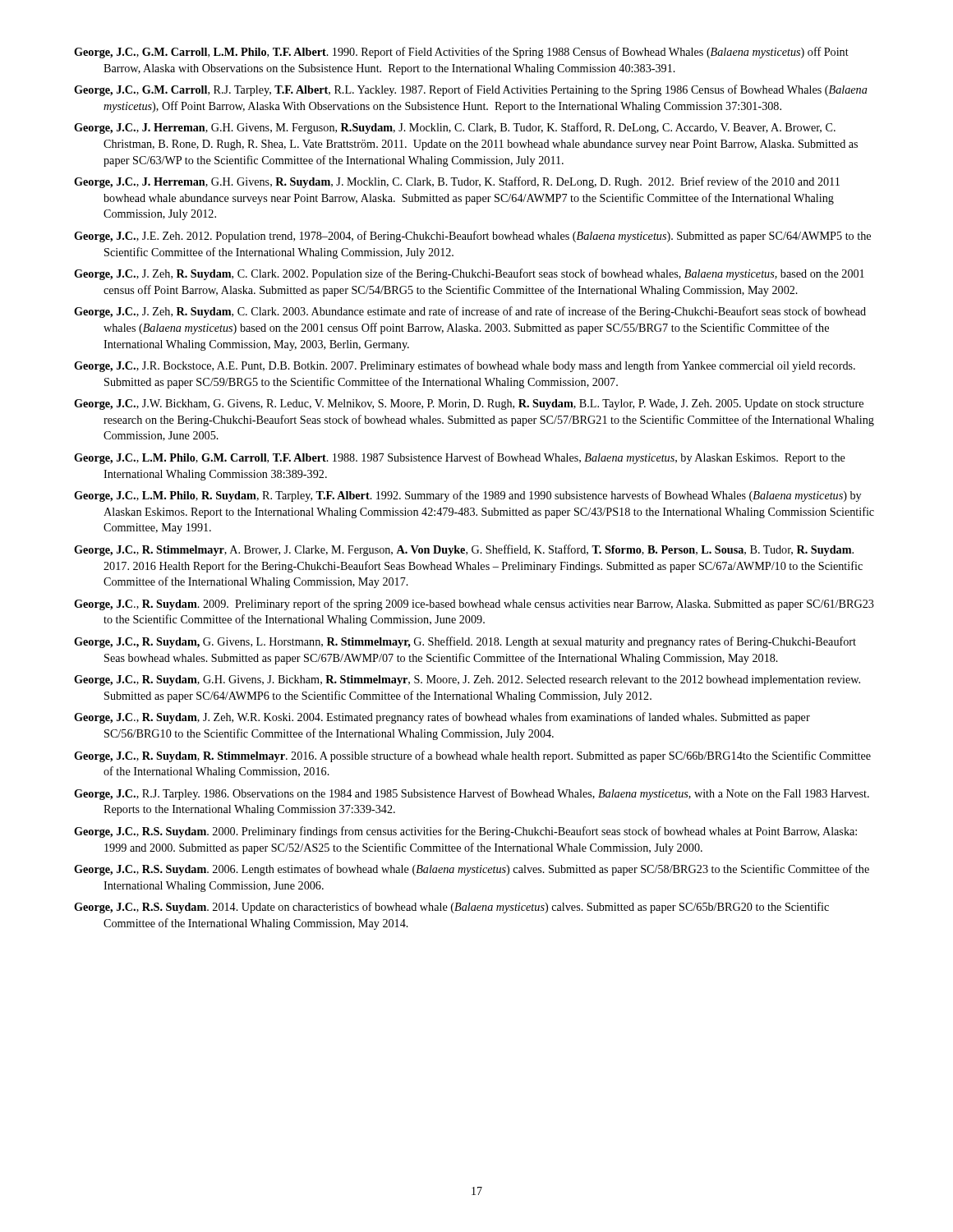Point to the block beginning "George, J.C., R. Suydam, J. Zeh, W.R. Koski."

(442, 725)
